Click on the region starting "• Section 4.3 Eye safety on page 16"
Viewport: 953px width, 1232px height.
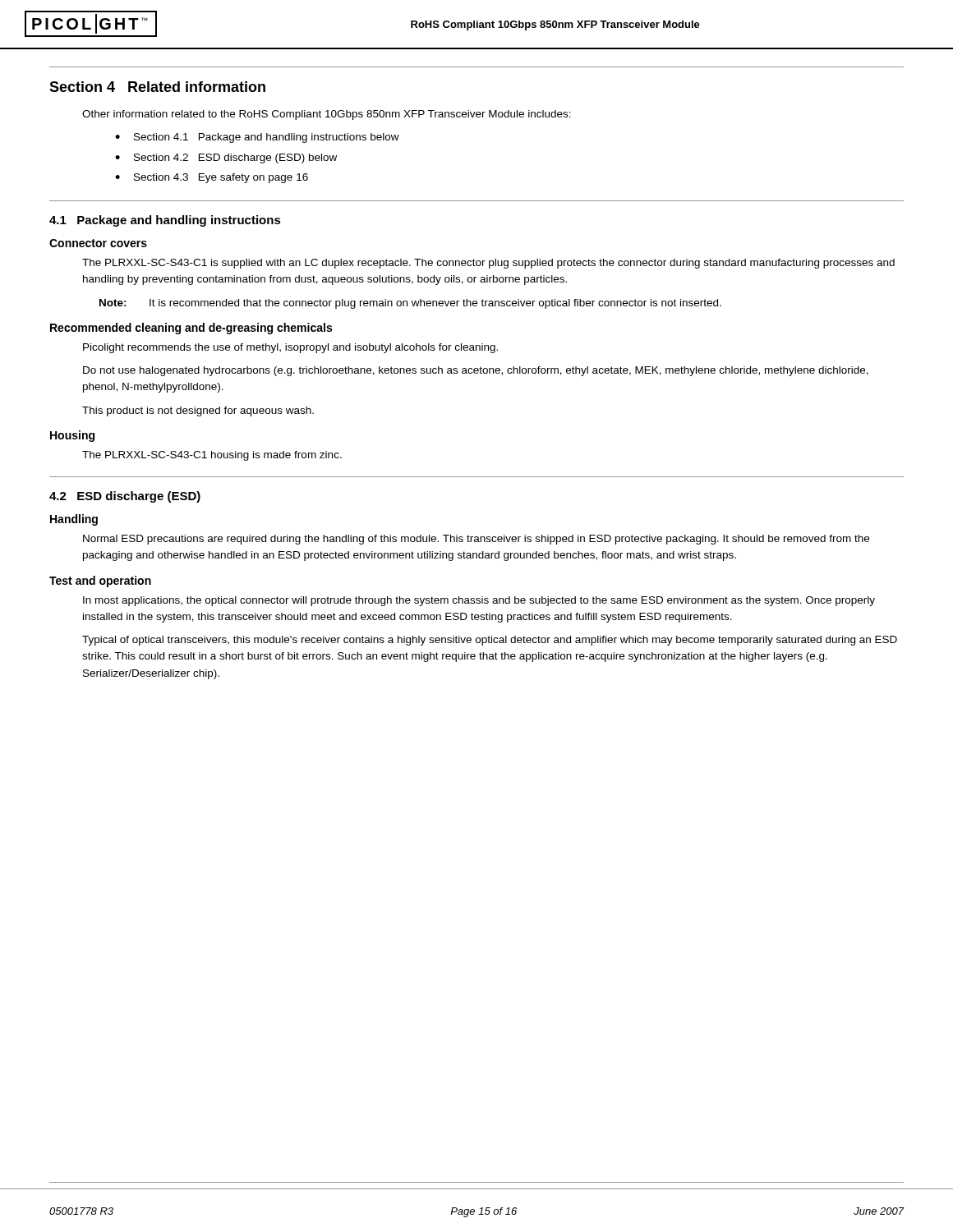pos(212,178)
